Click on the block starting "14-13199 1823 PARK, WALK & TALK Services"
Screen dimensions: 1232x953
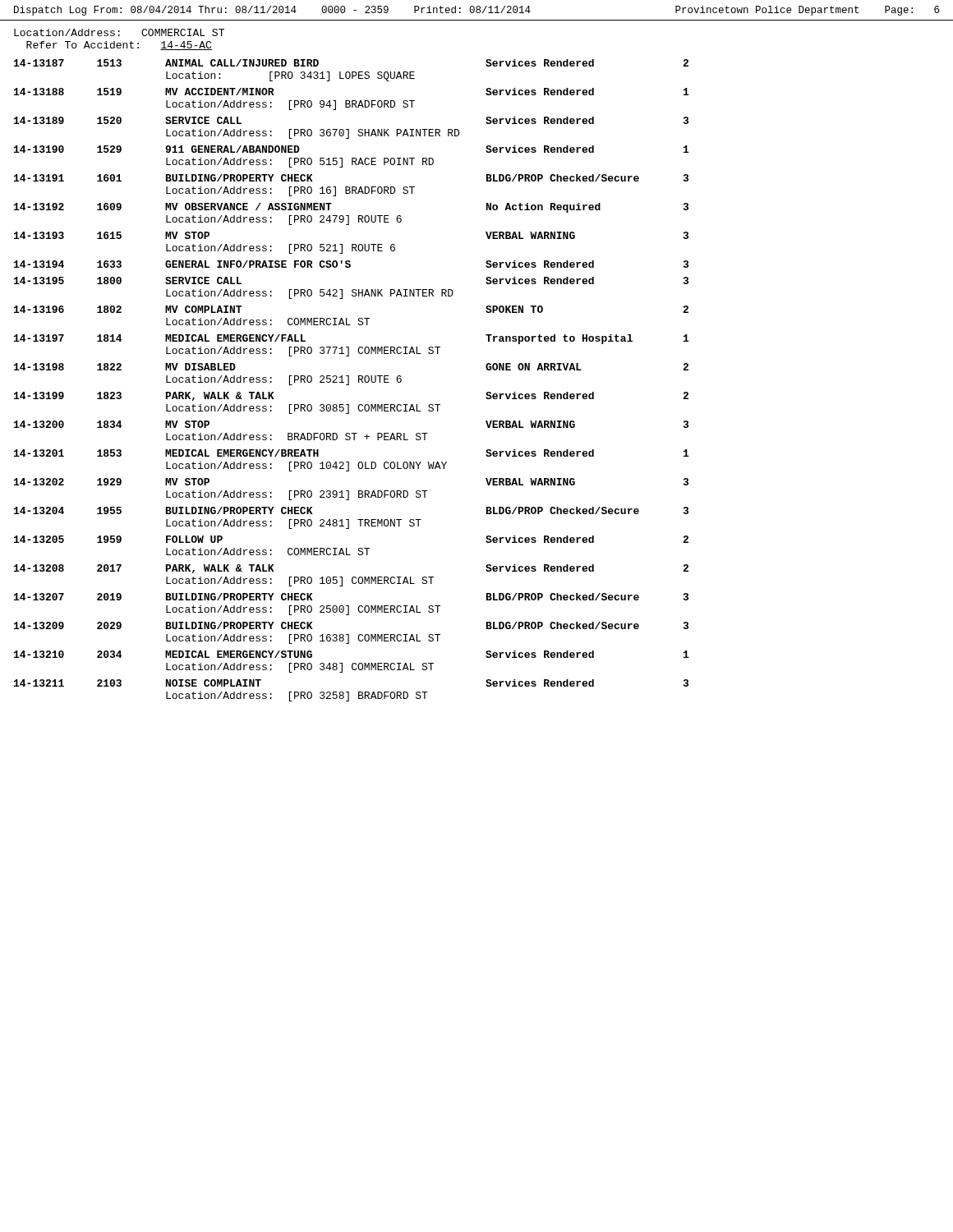pyautogui.click(x=476, y=402)
